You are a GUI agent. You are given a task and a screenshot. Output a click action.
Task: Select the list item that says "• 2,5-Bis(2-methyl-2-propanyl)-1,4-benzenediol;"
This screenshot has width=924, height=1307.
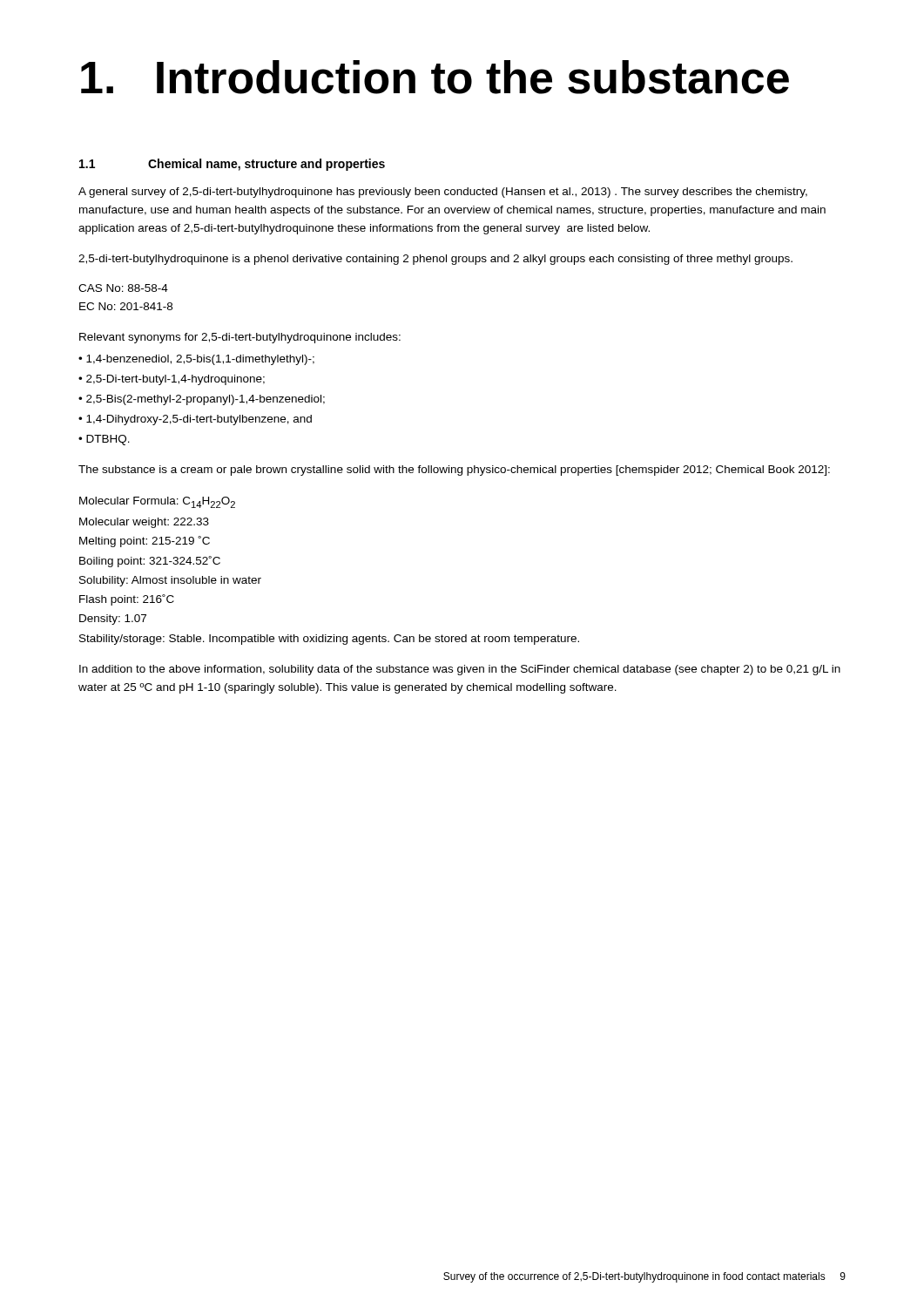pos(202,399)
